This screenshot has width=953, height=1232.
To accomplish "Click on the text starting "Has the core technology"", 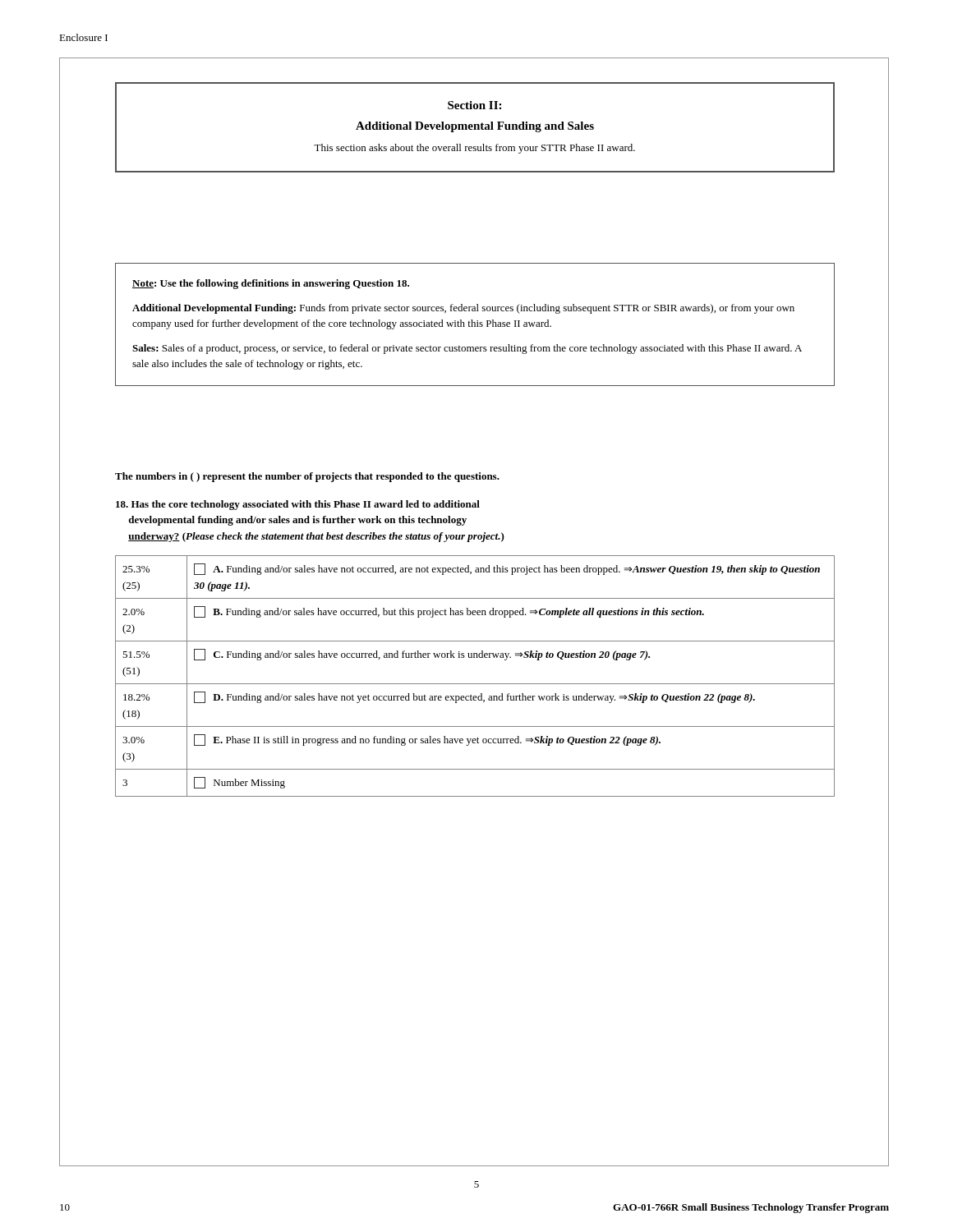I will pos(310,520).
